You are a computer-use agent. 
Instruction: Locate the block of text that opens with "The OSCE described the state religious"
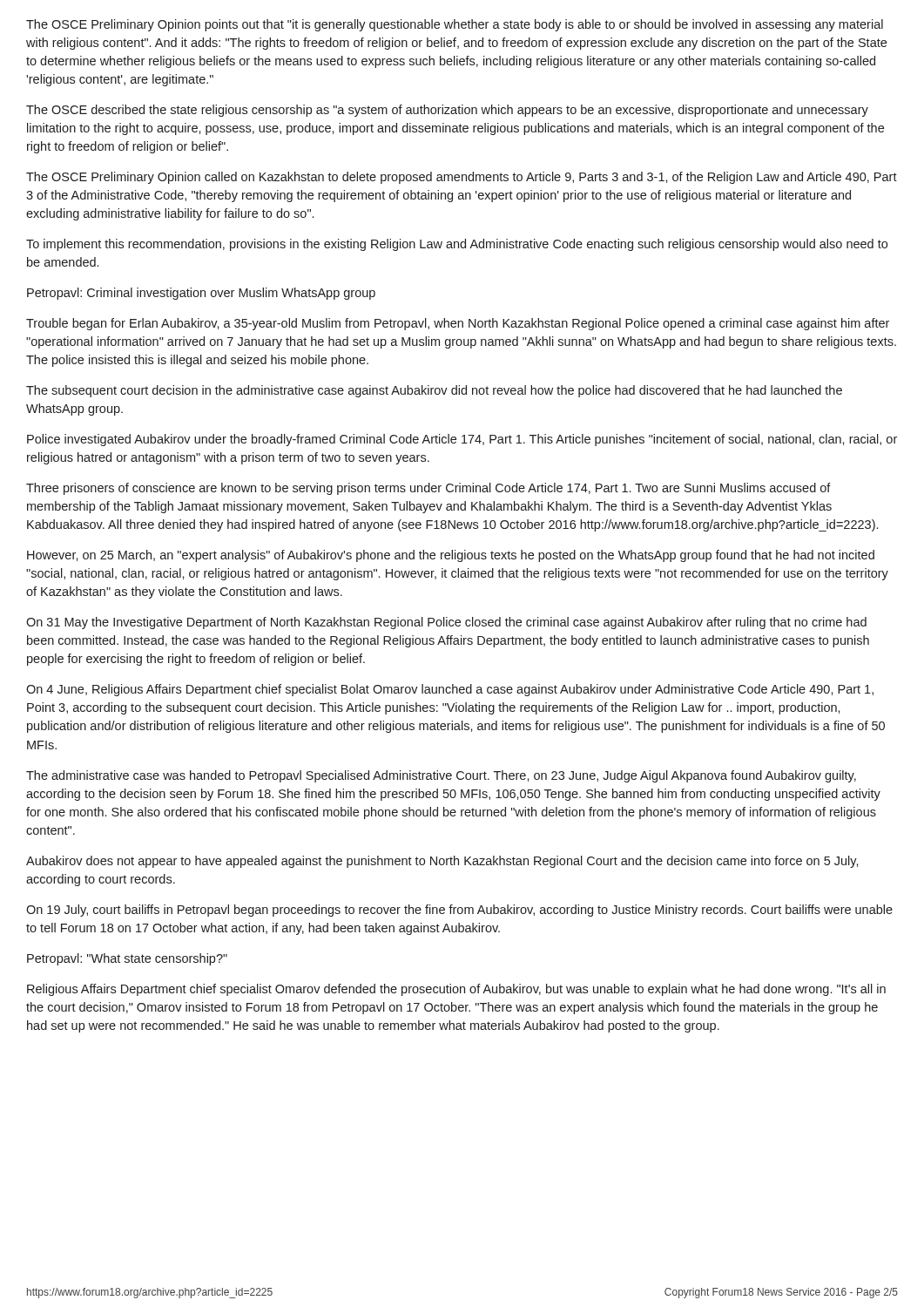coord(455,128)
